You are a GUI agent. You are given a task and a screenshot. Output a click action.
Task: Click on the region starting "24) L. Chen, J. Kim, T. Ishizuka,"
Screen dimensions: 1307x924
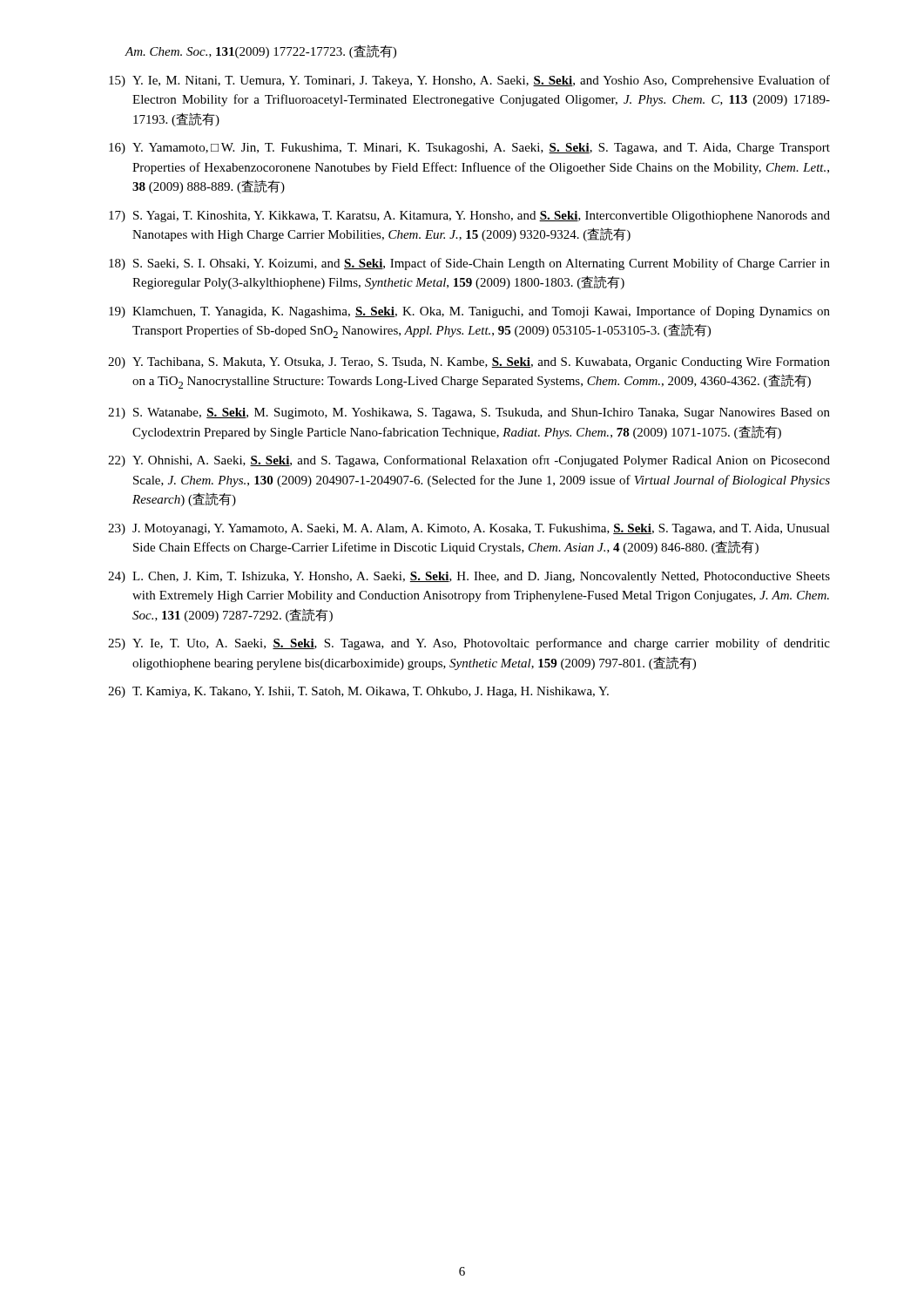[462, 595]
